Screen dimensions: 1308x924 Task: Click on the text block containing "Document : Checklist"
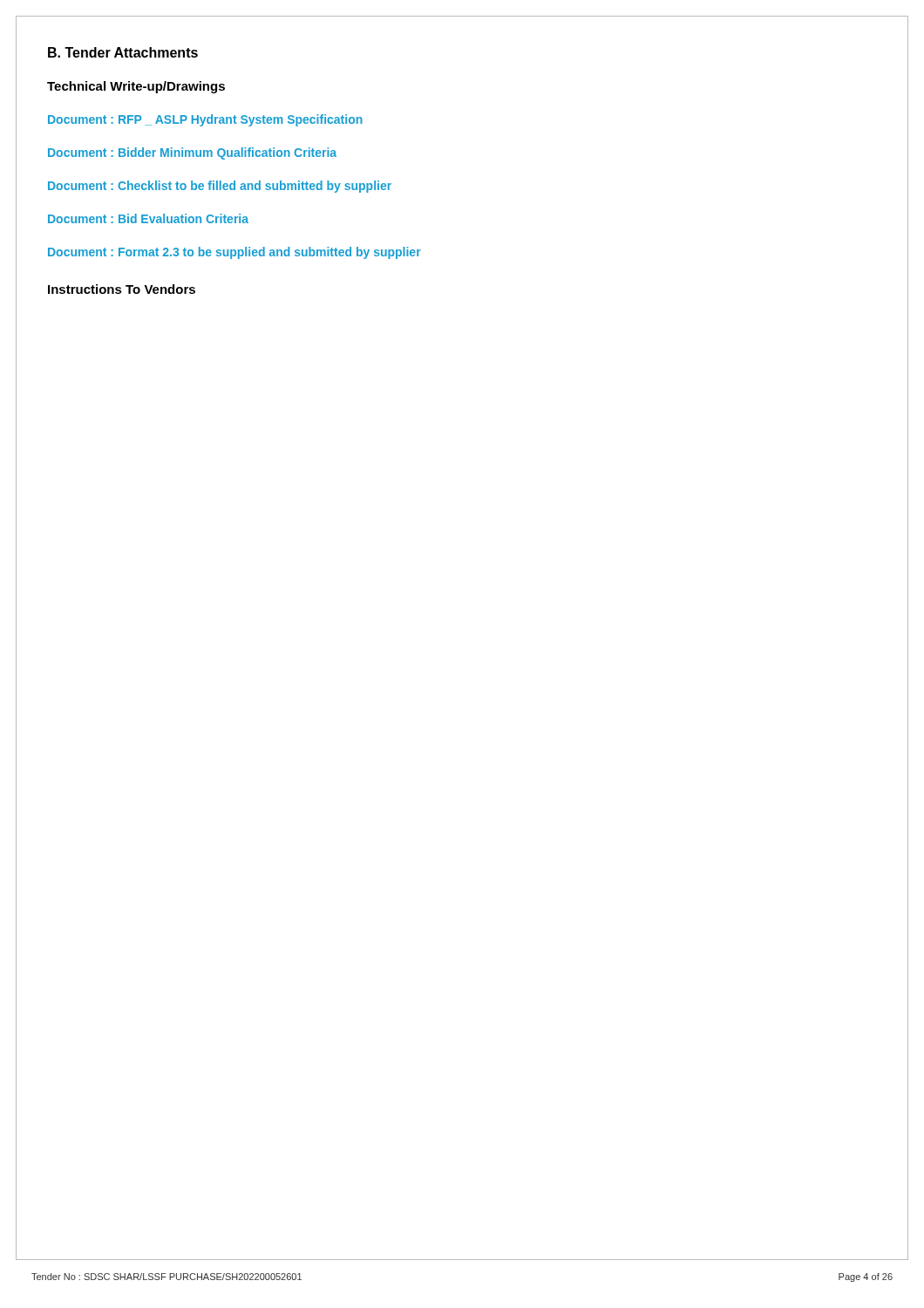[x=219, y=186]
